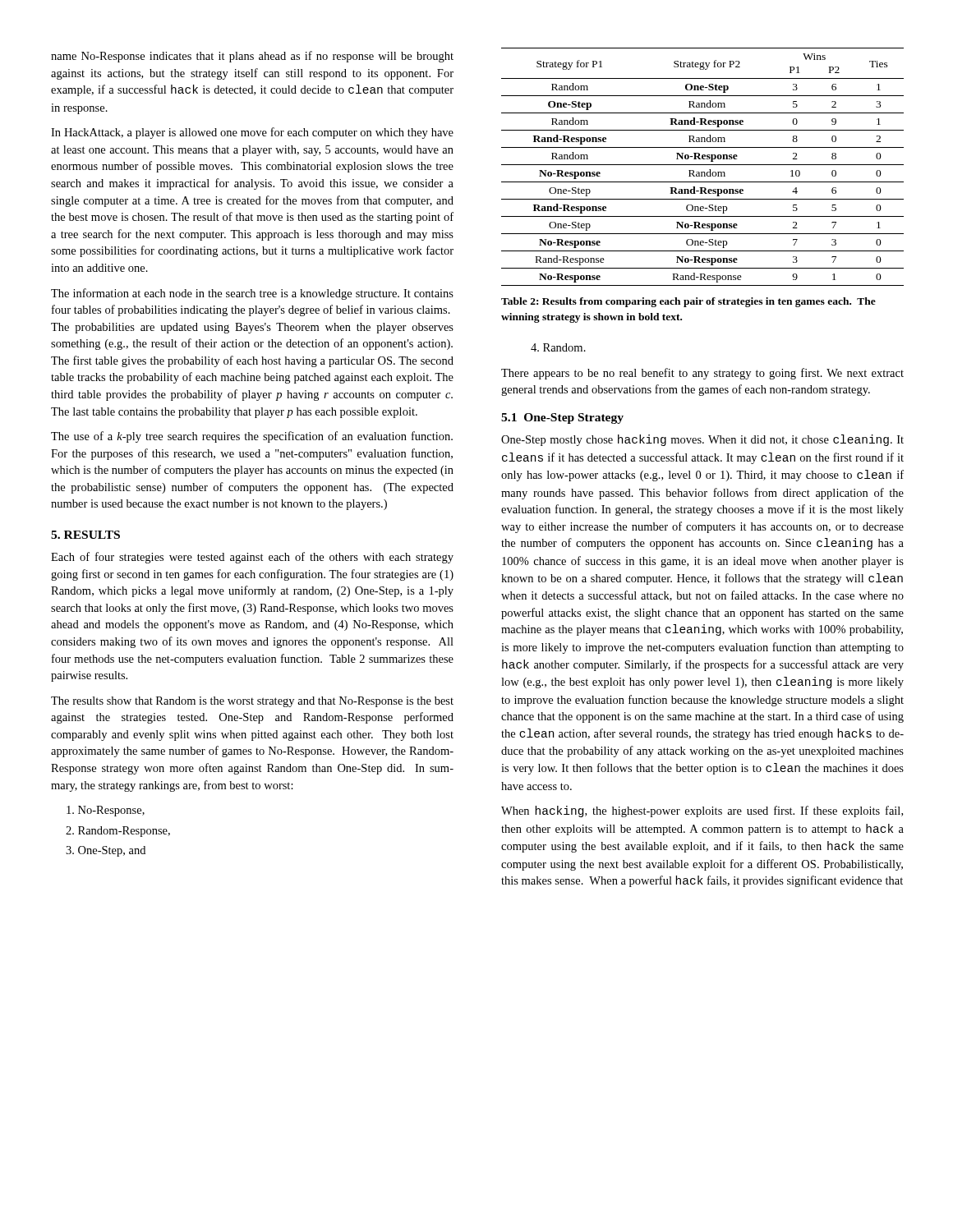The height and width of the screenshot is (1232, 953).
Task: Find the text block that says "When hacking, the highest-power exploits are used first."
Action: click(702, 846)
